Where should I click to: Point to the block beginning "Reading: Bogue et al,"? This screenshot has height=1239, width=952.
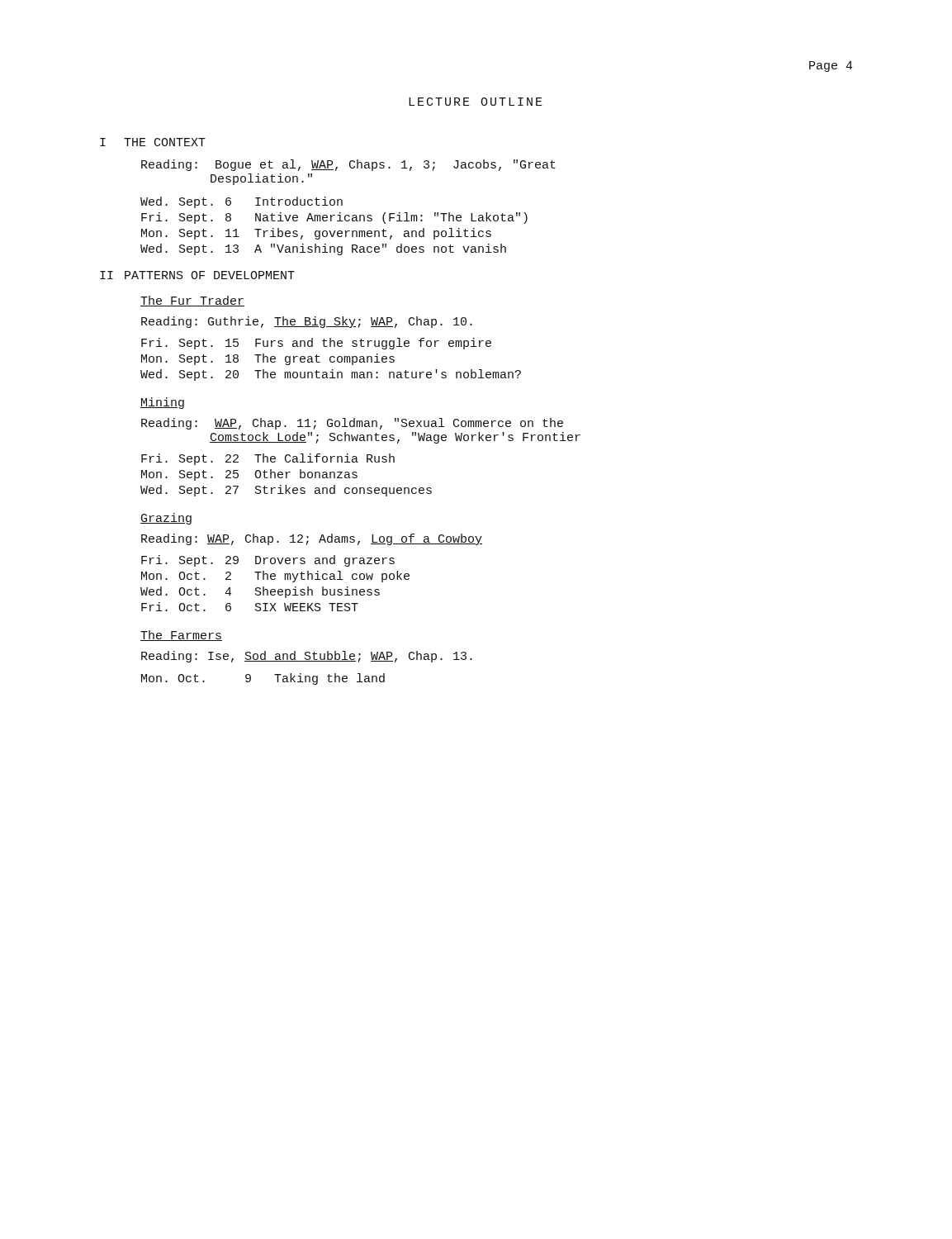tap(348, 173)
